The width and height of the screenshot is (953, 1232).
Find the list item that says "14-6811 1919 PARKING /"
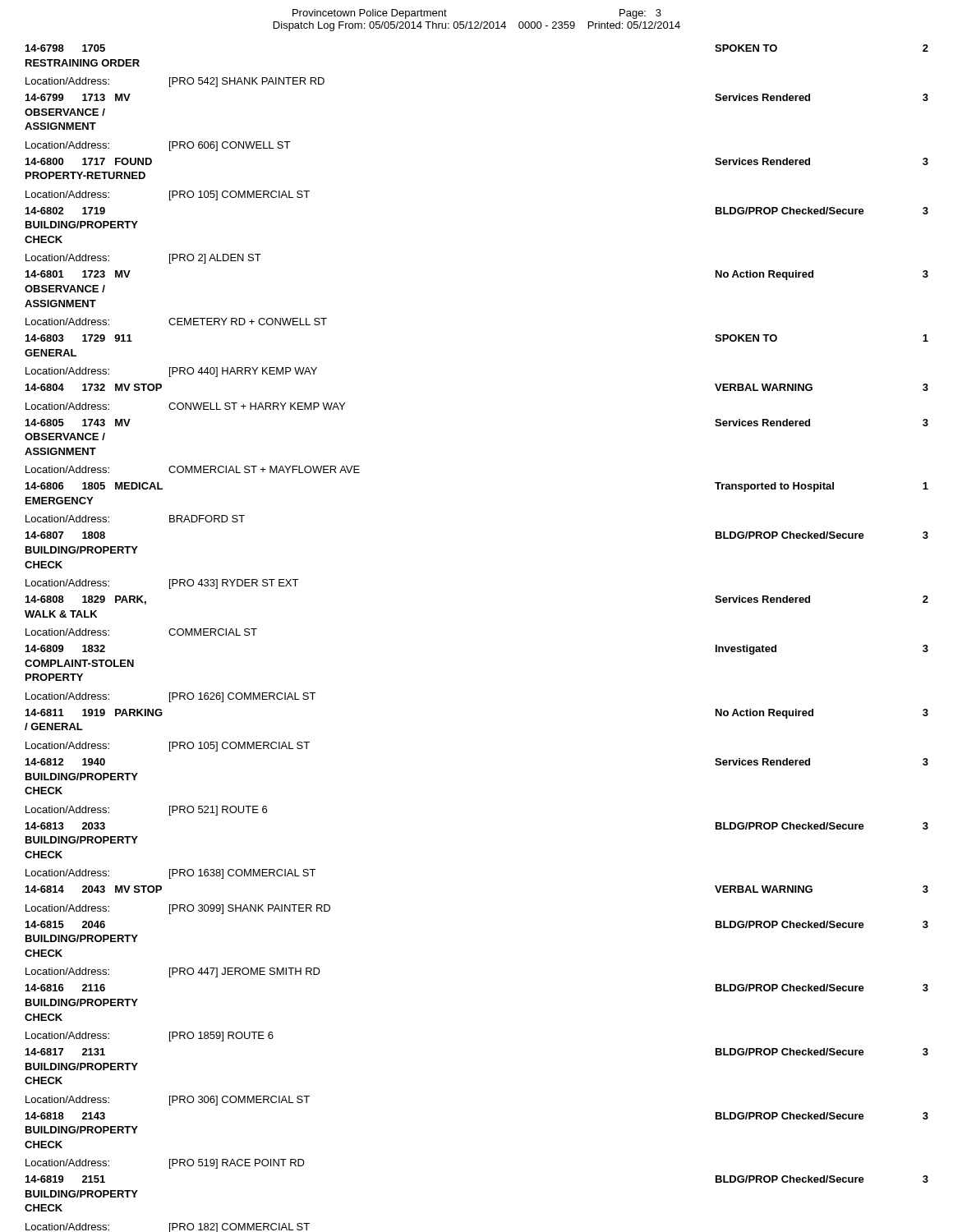click(x=38, y=713)
